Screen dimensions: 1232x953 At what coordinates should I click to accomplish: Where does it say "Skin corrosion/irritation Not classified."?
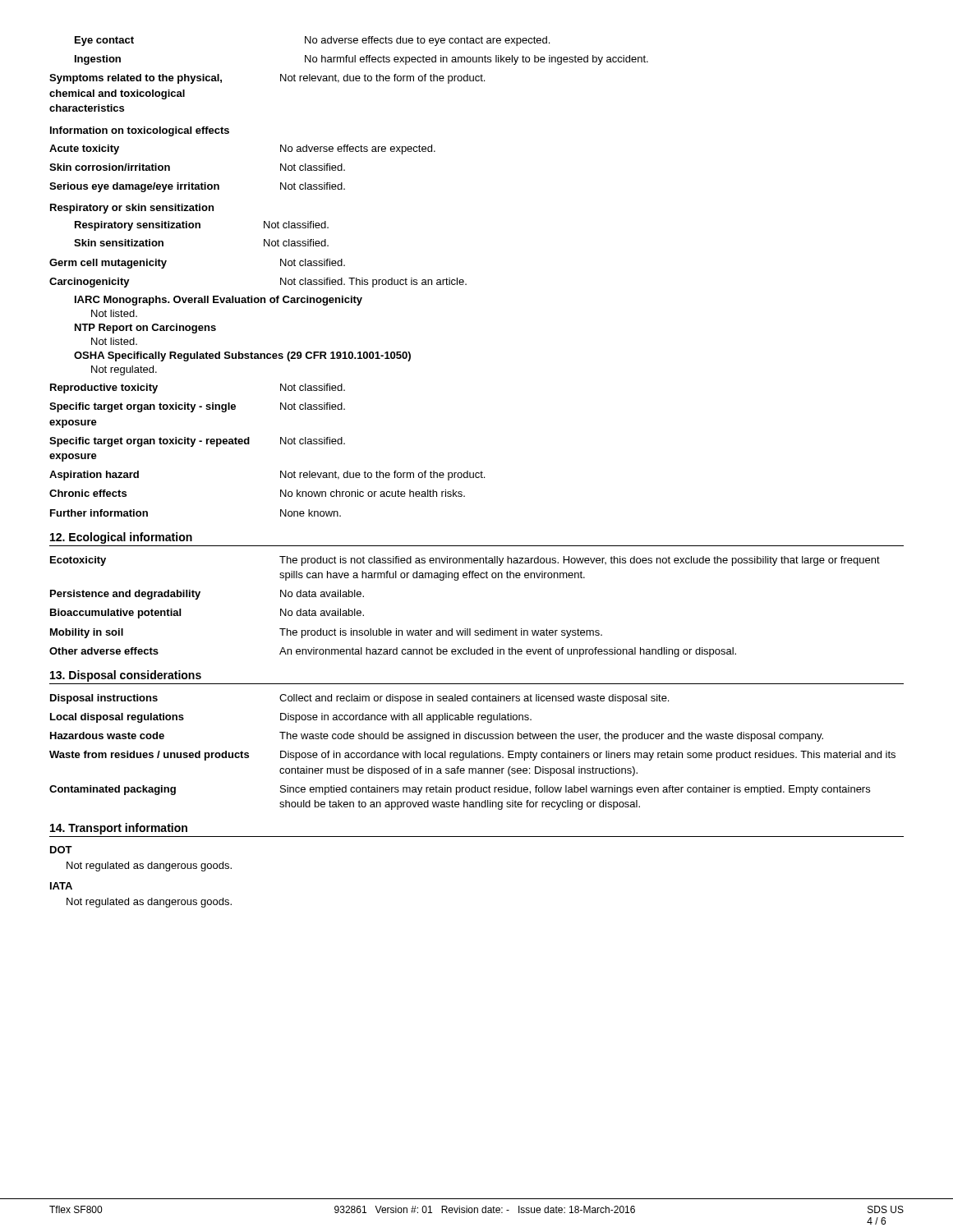[109, 167]
